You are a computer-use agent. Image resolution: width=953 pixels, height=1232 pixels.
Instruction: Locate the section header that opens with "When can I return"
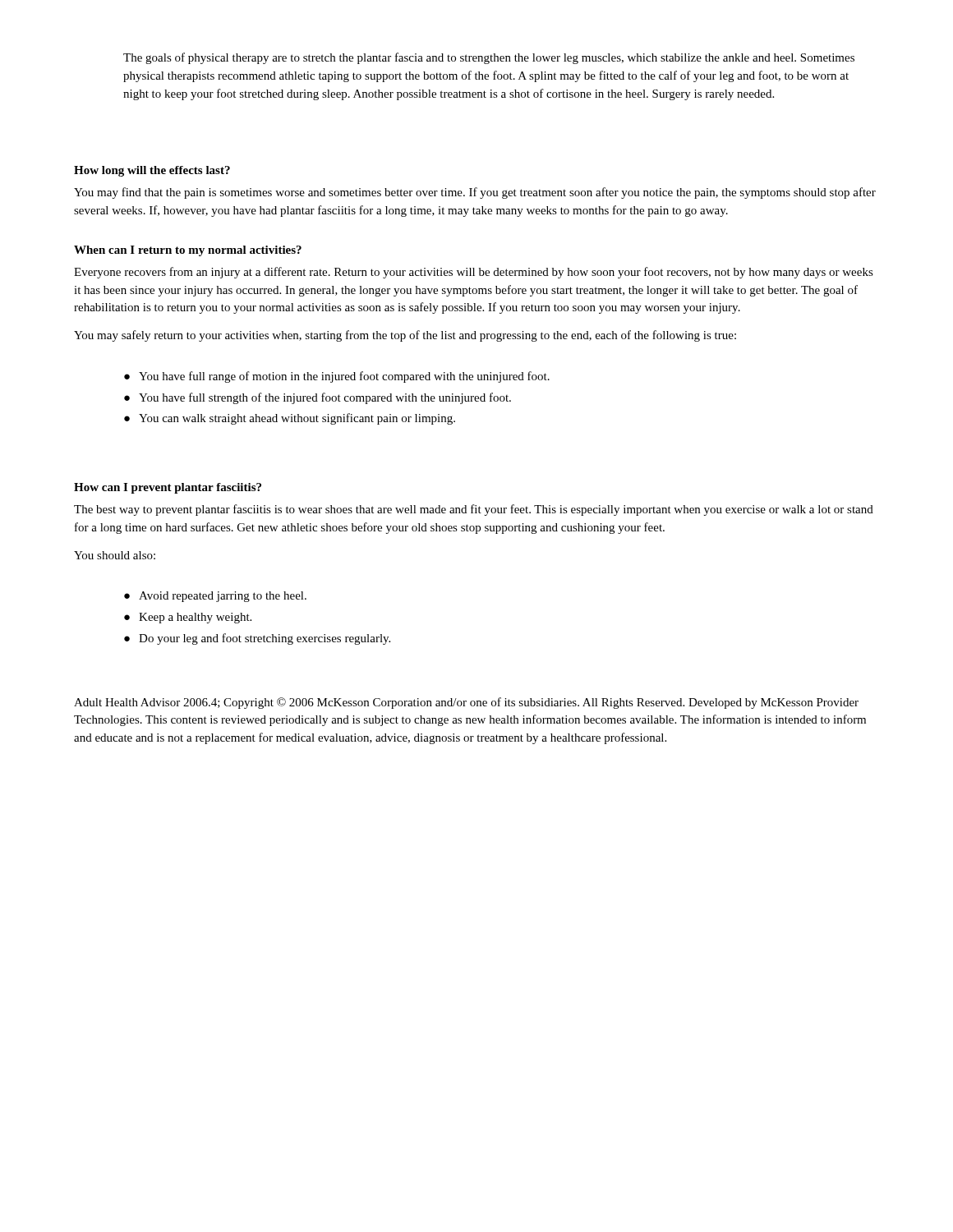pyautogui.click(x=188, y=249)
